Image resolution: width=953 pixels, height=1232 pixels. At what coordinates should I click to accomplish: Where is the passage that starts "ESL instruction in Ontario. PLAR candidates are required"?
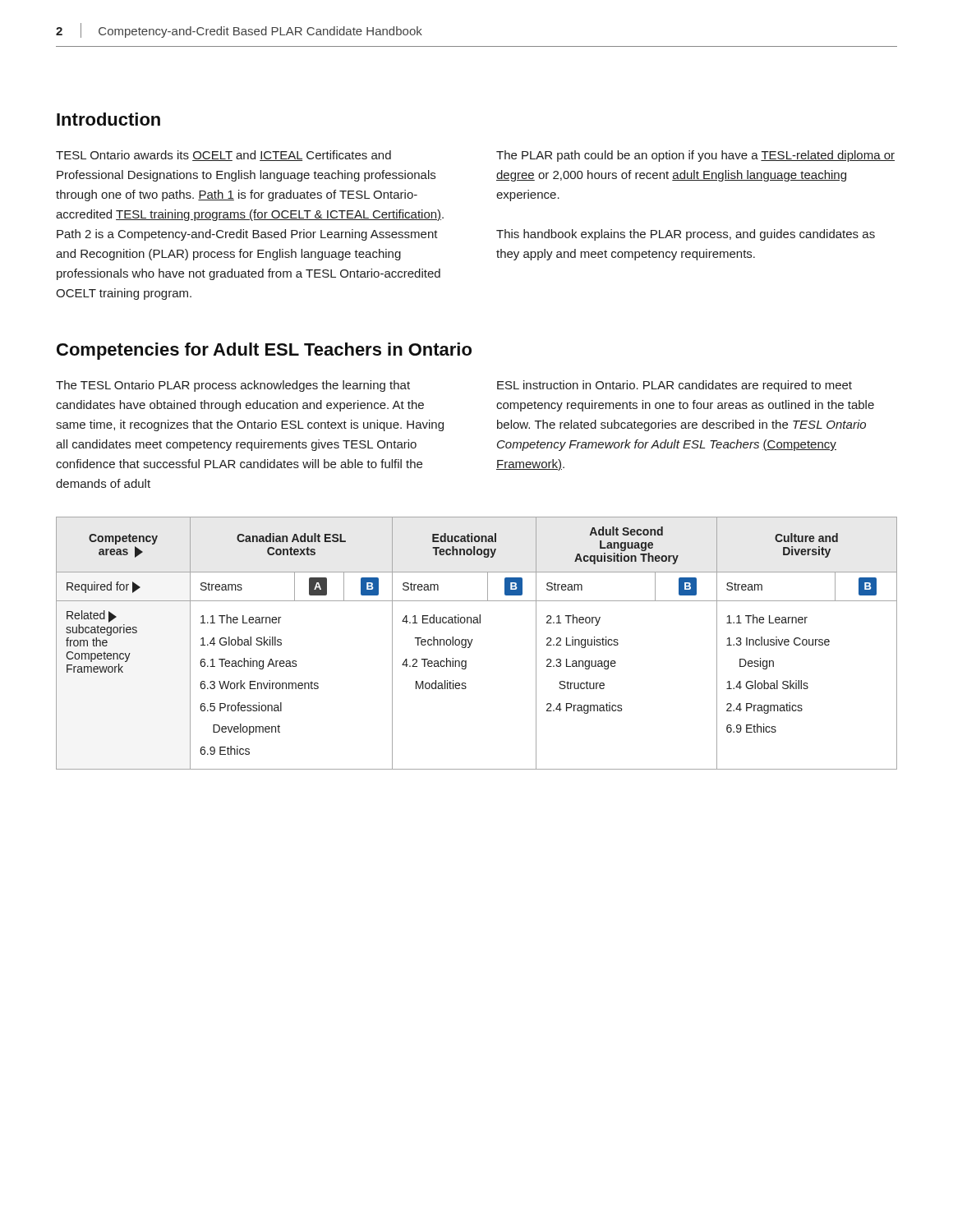tap(685, 424)
